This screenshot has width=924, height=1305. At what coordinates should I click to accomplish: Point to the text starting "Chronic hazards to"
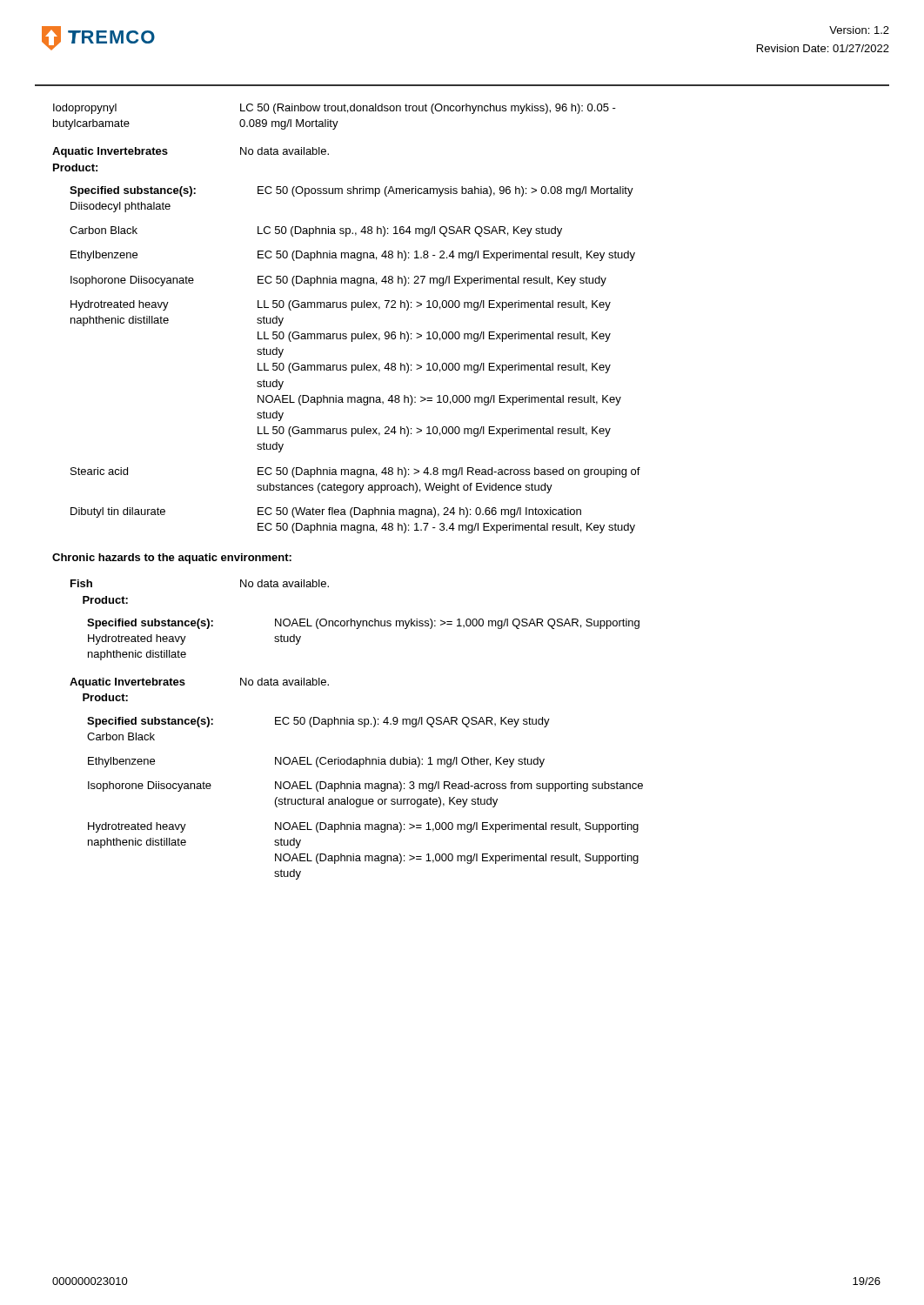(172, 557)
